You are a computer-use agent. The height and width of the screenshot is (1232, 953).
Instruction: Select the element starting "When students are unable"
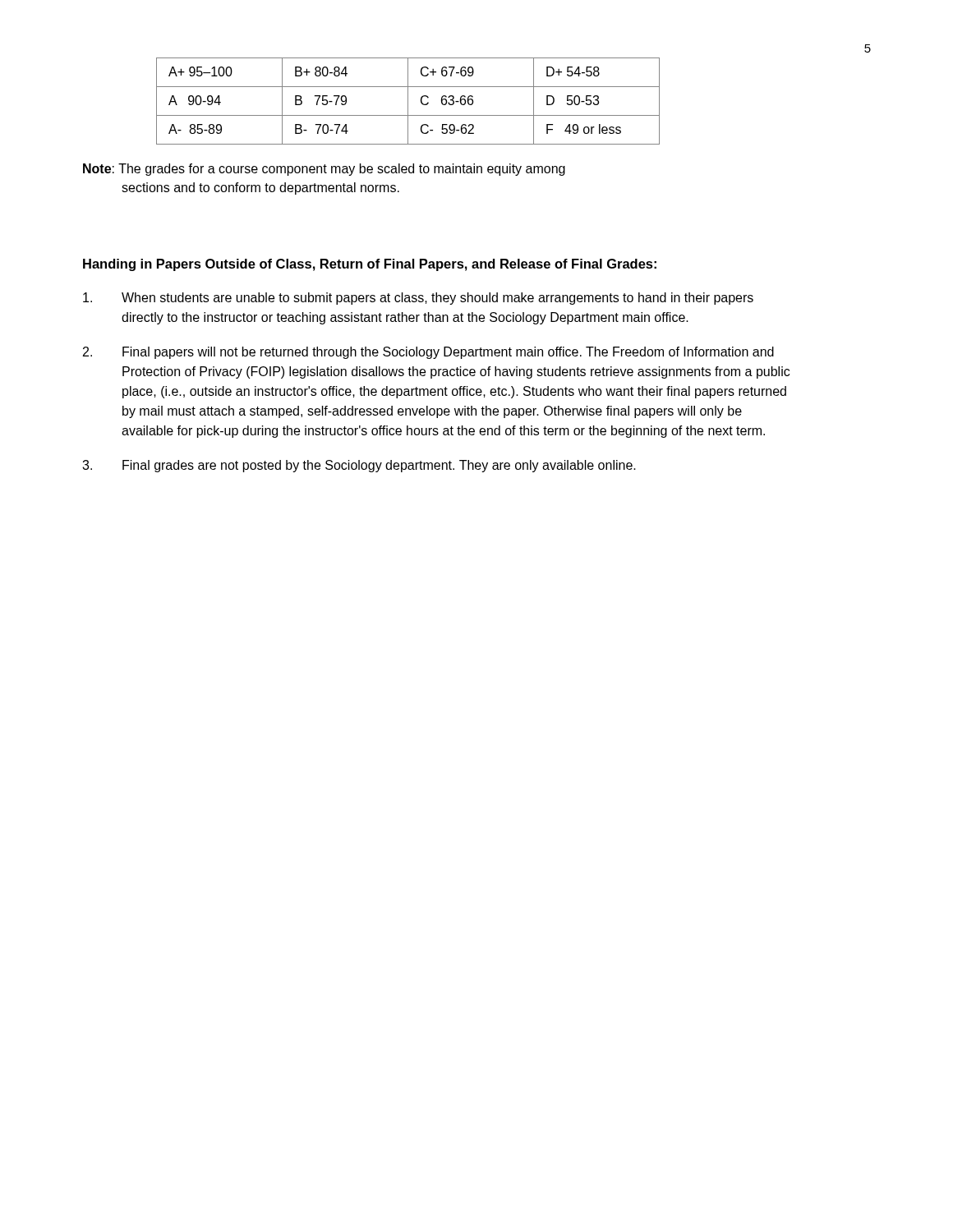(x=440, y=308)
